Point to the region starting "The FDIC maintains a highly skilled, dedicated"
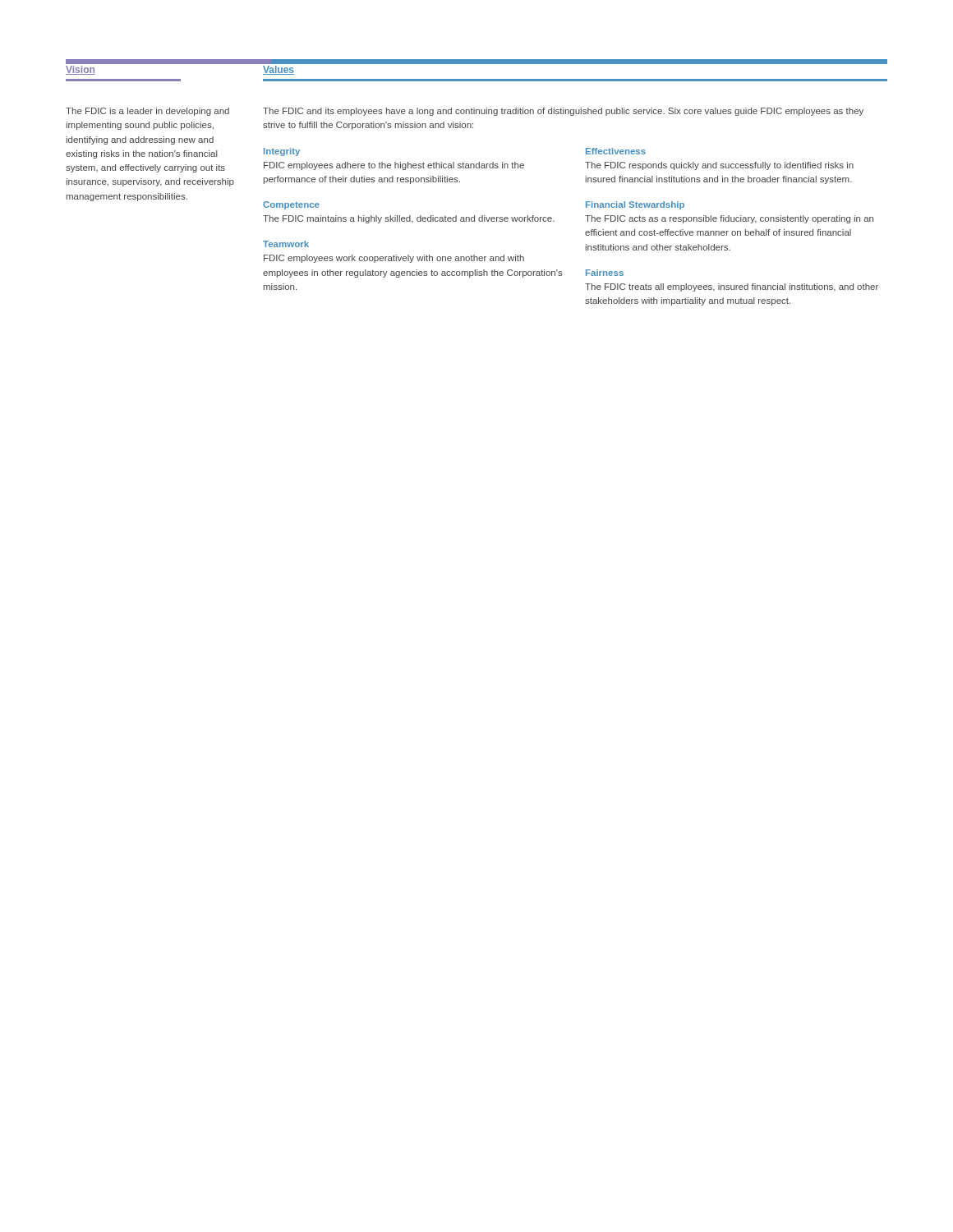Screen dimensions: 1232x953 click(409, 218)
